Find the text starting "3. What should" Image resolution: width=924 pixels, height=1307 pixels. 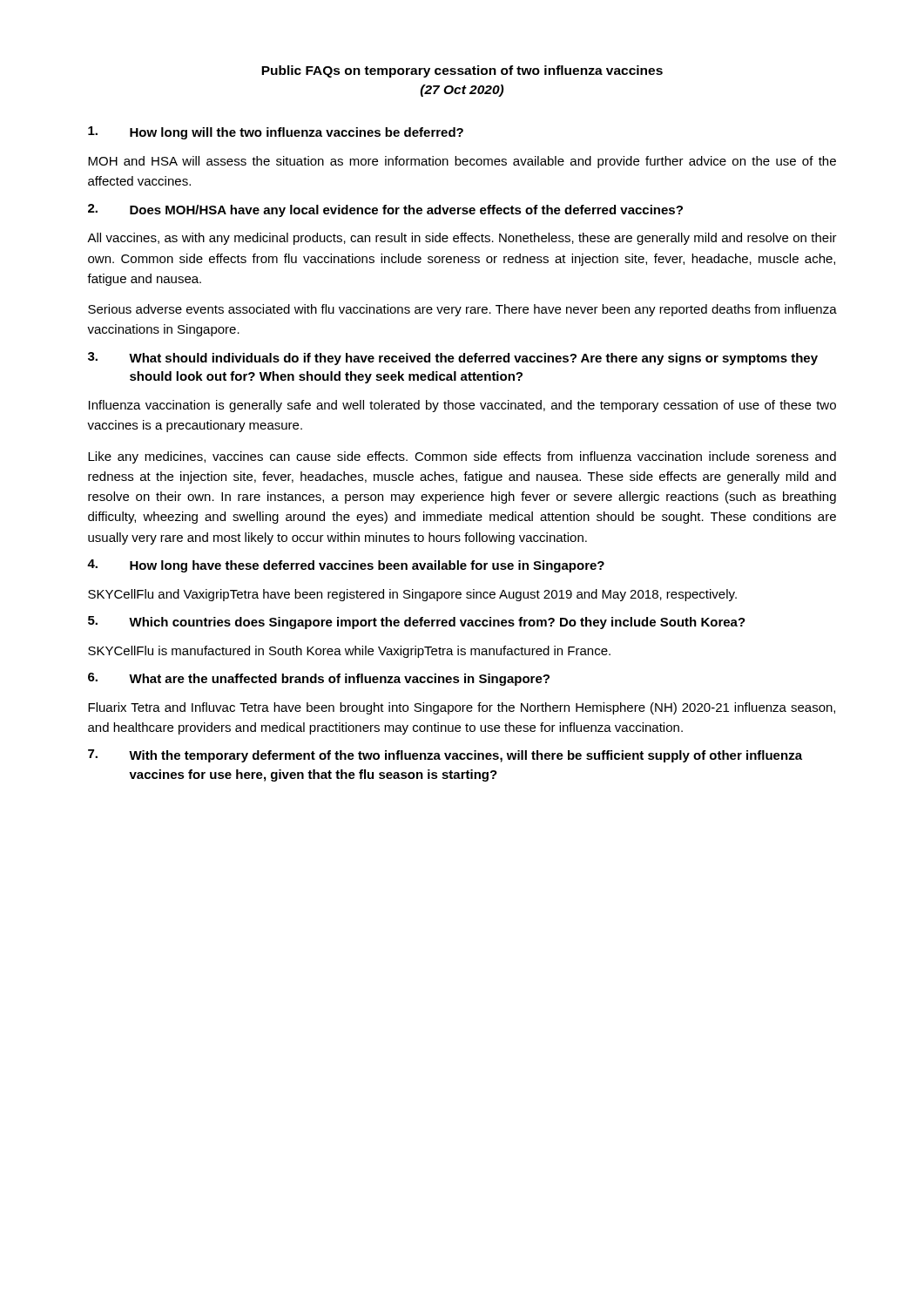click(462, 367)
